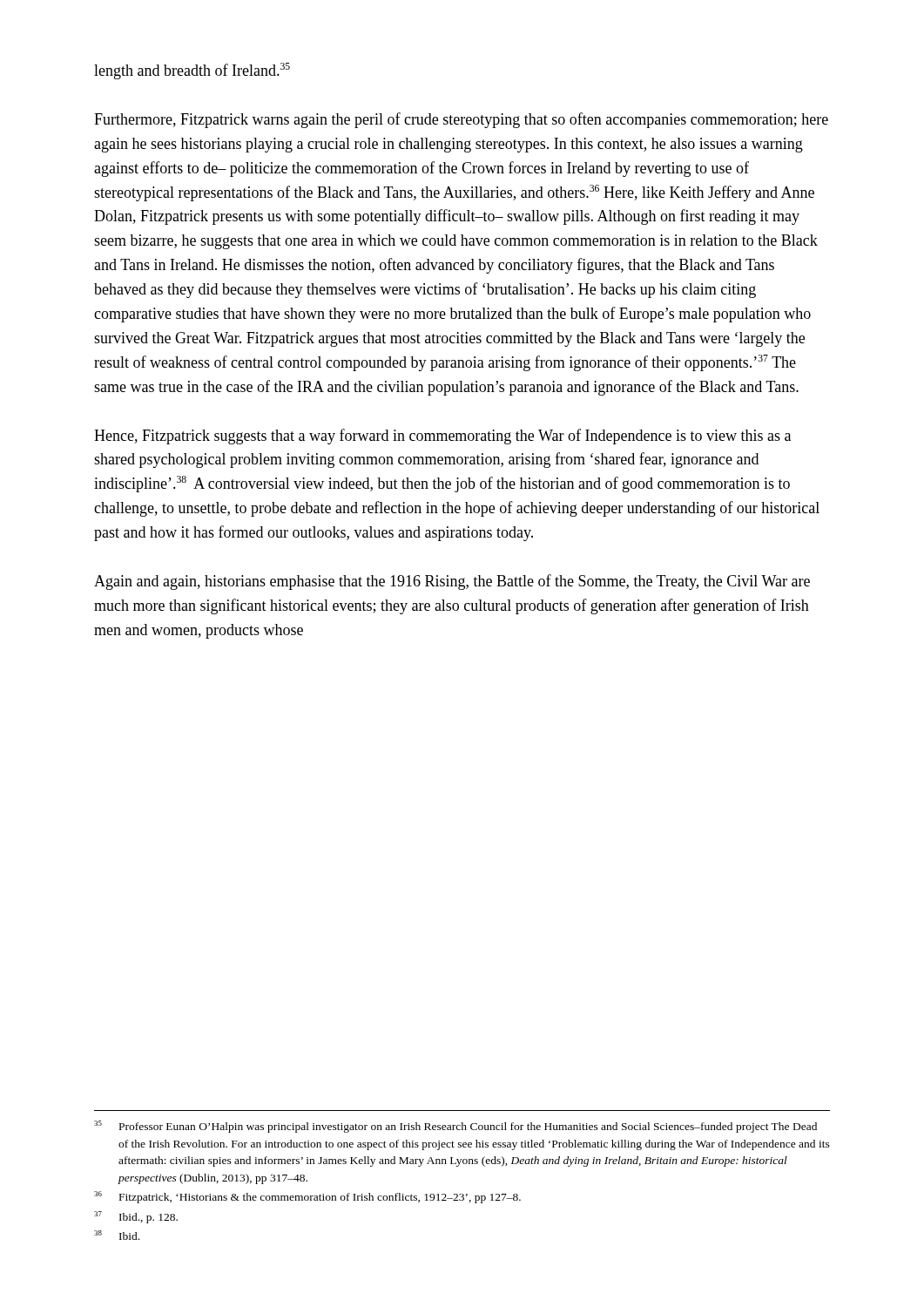Find the text block containing "Again and again, historians emphasise that"

pyautogui.click(x=452, y=605)
